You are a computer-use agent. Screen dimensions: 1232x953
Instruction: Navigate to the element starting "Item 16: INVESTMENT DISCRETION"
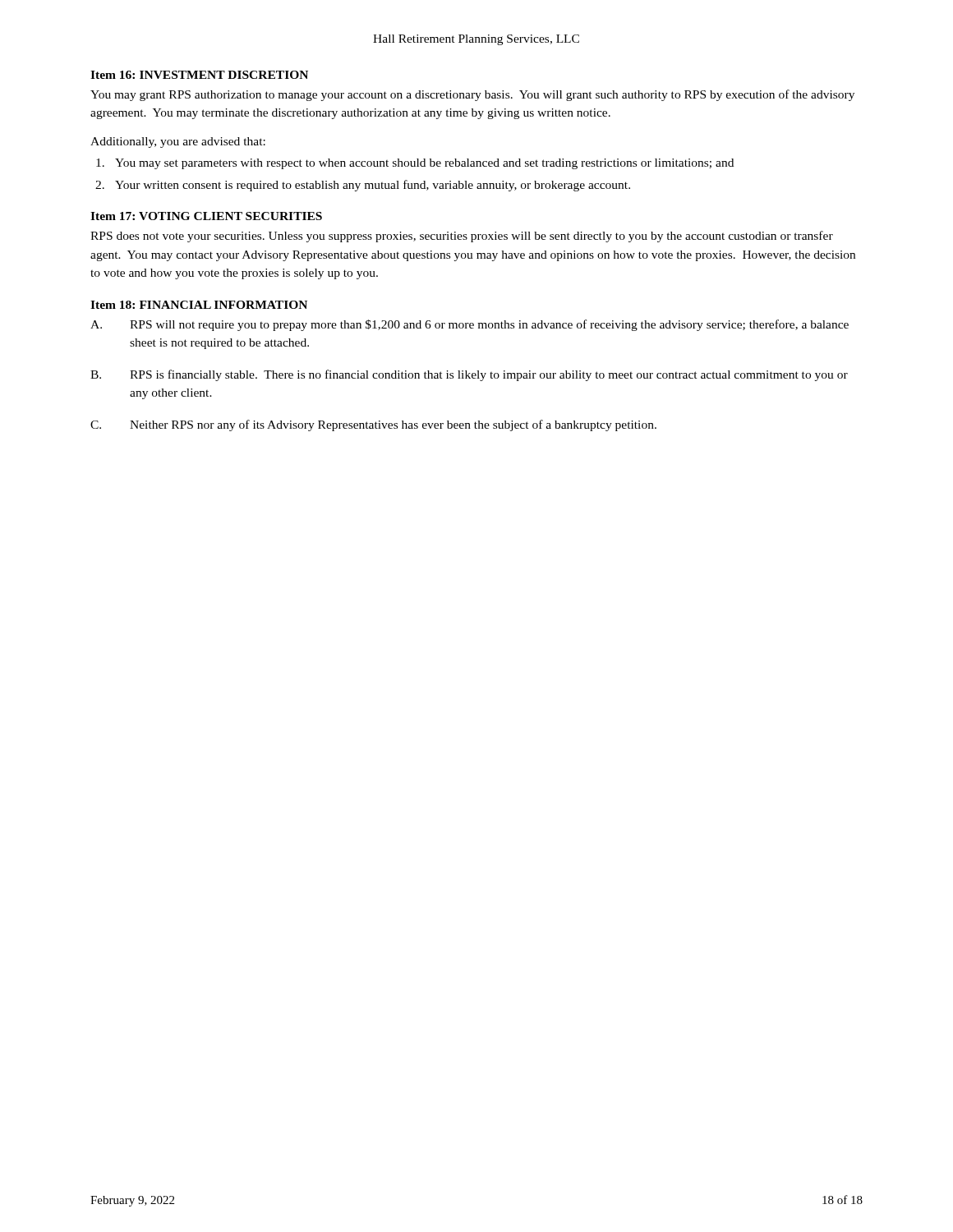[x=199, y=74]
